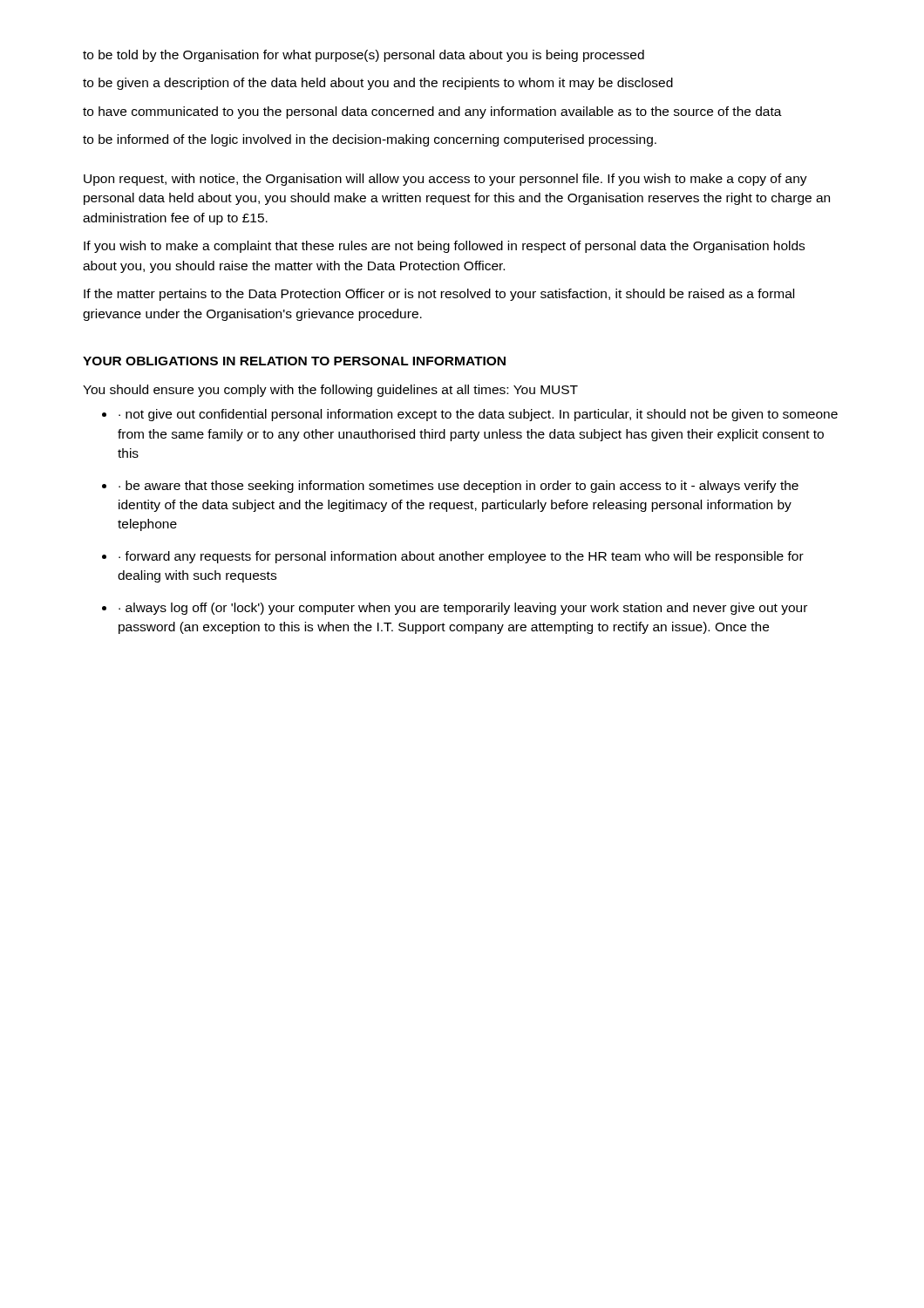Point to the element starting "· be aware"
This screenshot has height=1308, width=924.
(x=458, y=504)
